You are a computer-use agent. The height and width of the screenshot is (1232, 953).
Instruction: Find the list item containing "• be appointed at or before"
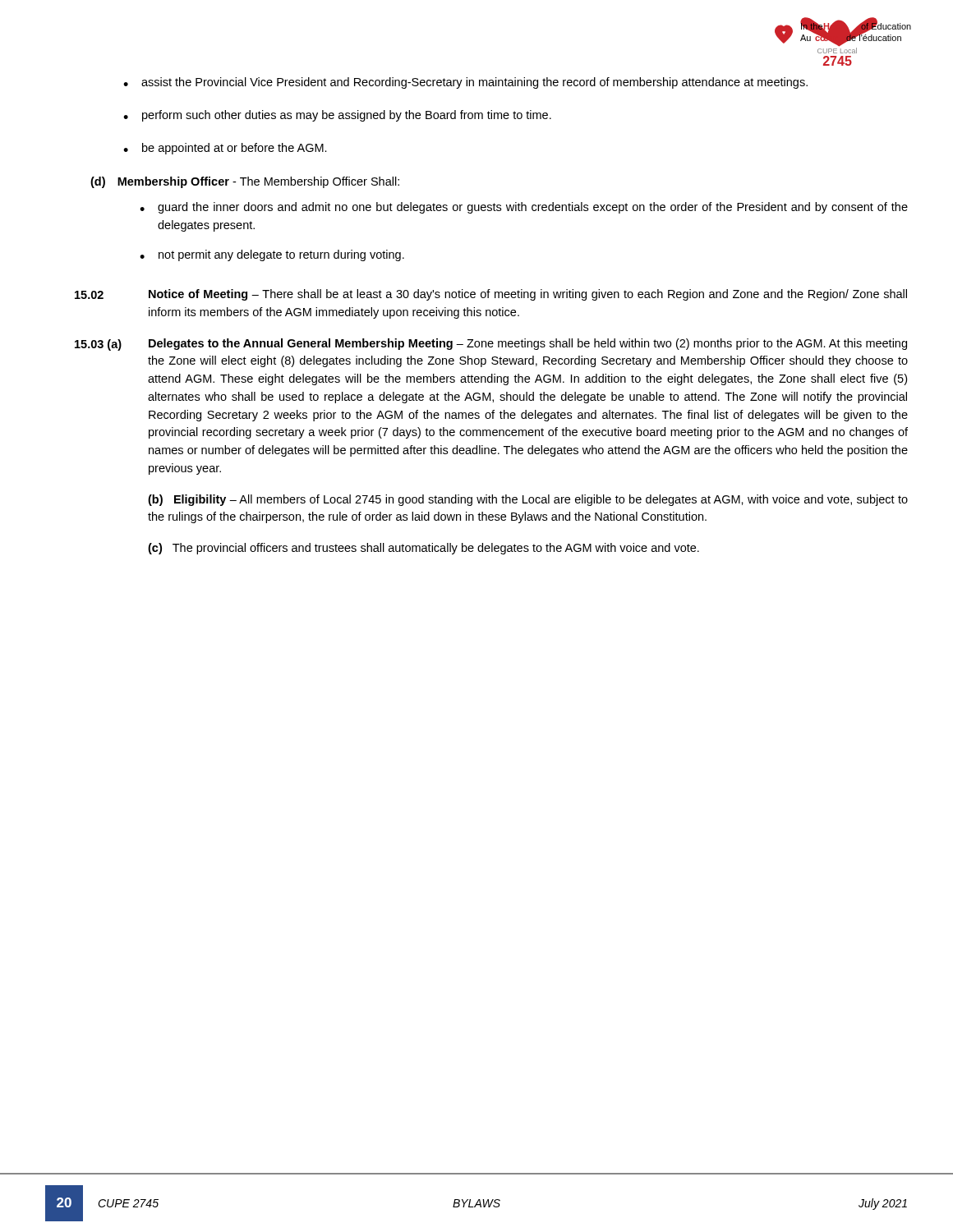[x=225, y=151]
